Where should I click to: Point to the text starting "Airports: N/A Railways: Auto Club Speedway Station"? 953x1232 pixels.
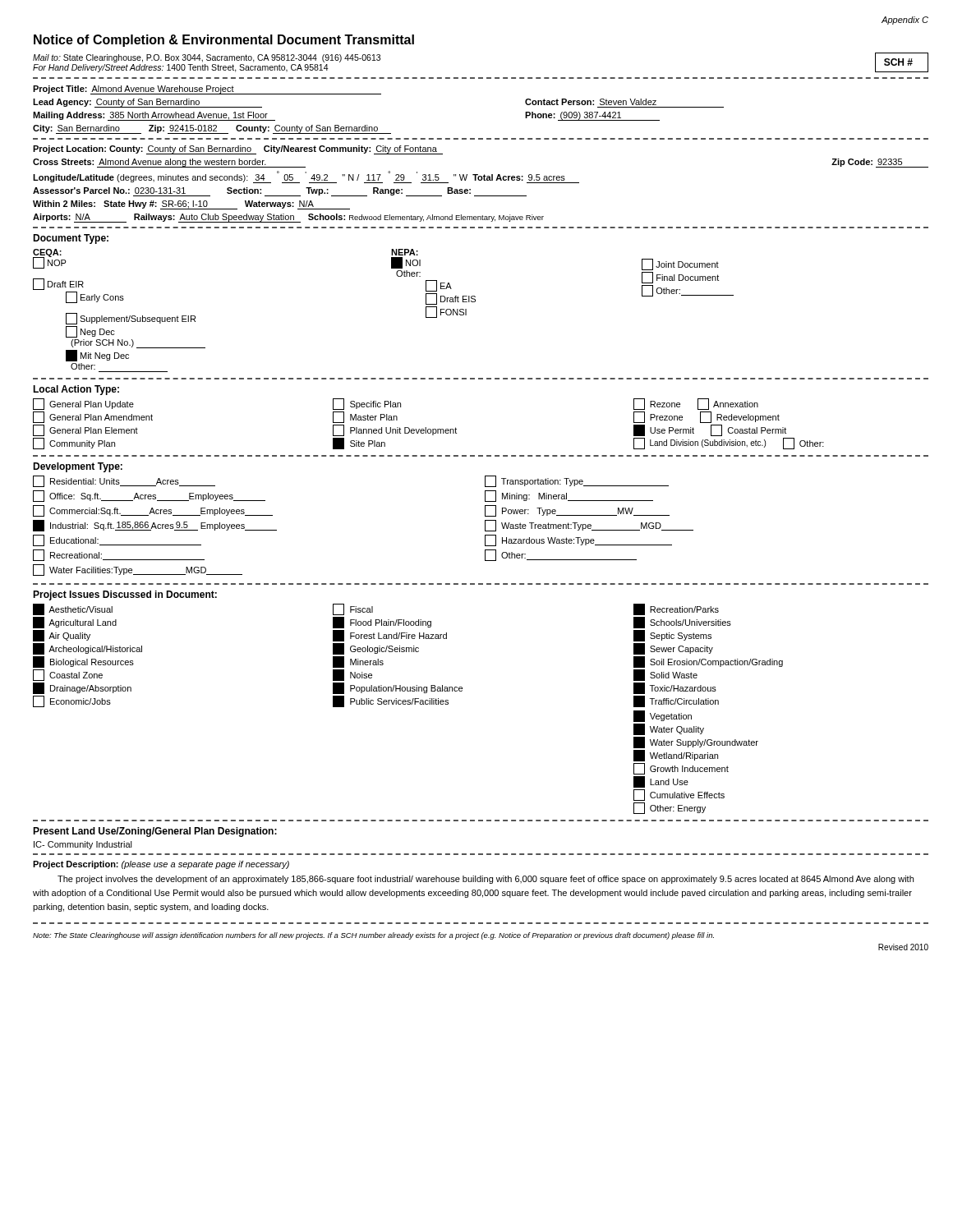(x=288, y=217)
